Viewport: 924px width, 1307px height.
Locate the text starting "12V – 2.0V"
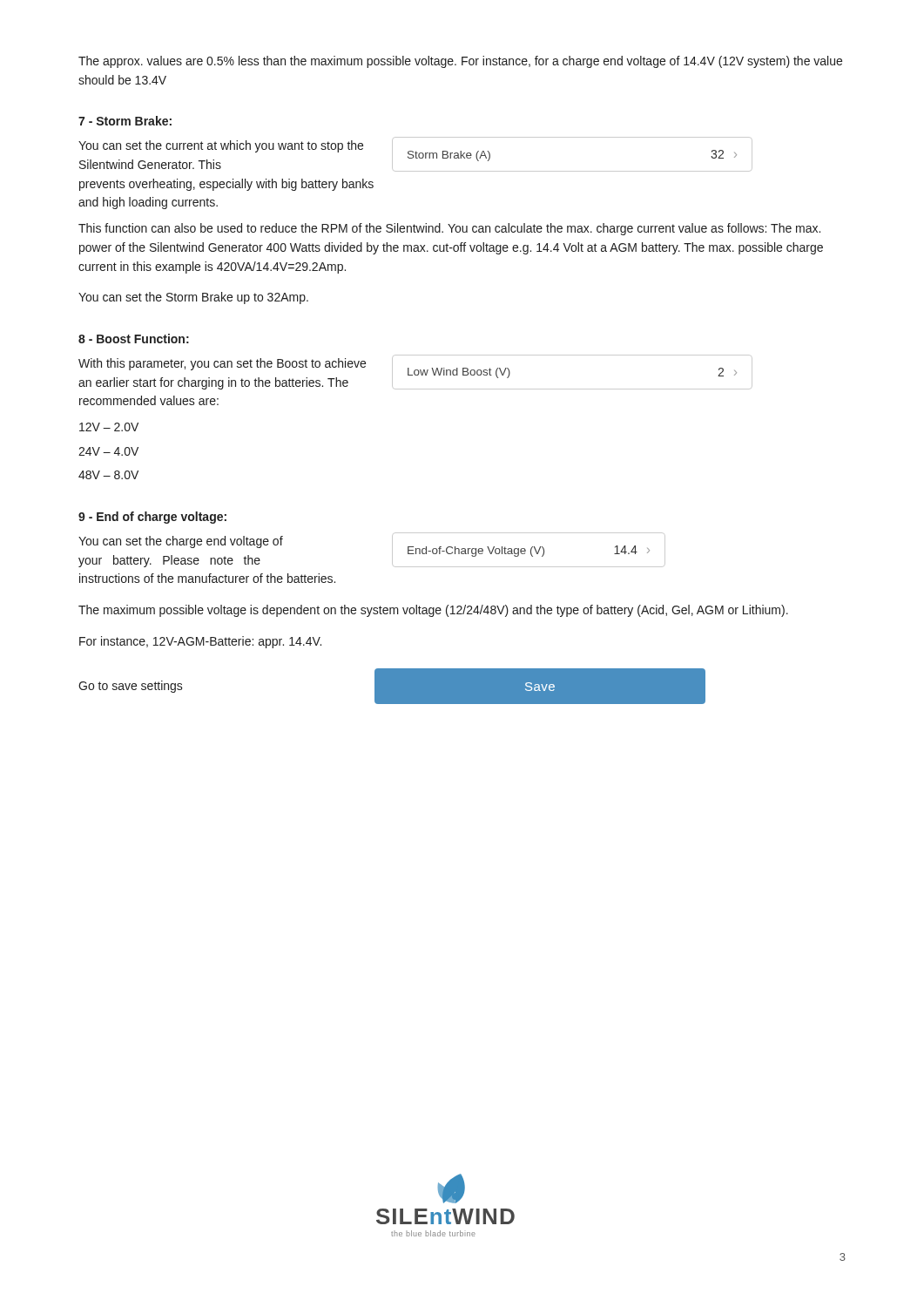click(109, 427)
